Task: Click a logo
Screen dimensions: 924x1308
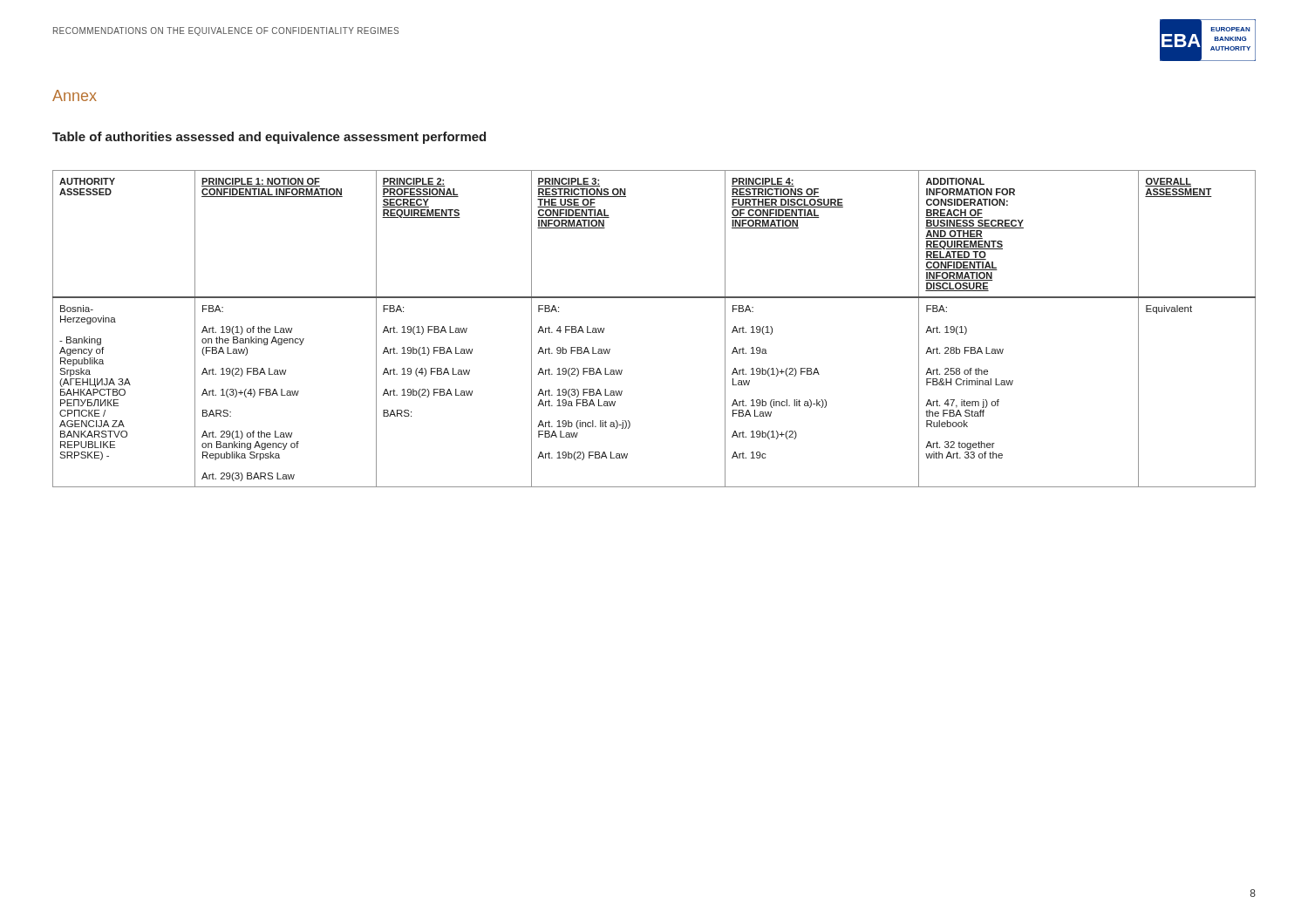Action: (x=1208, y=41)
